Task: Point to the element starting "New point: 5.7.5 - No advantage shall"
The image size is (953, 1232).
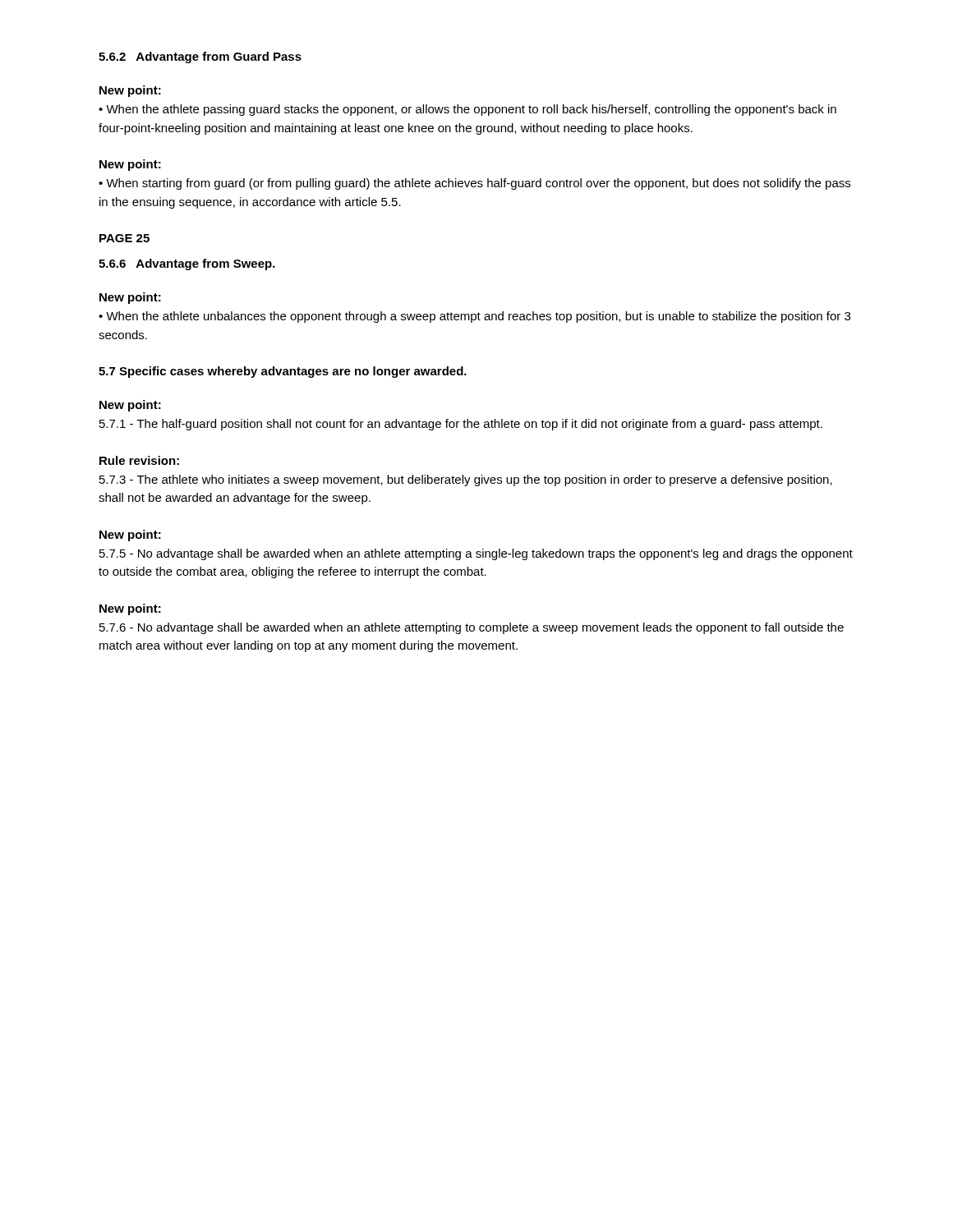Action: [x=476, y=554]
